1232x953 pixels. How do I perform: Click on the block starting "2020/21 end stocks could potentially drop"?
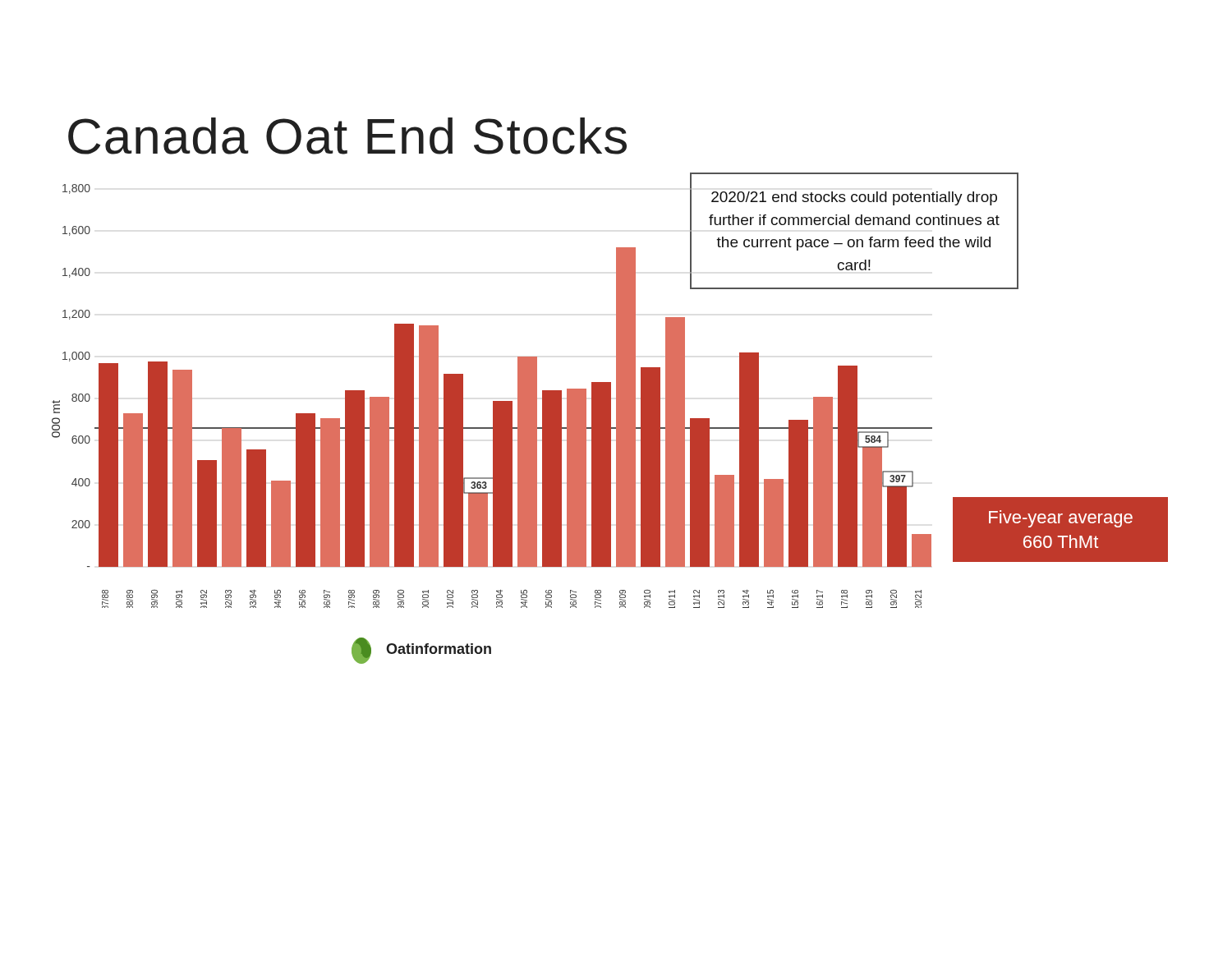[x=854, y=231]
